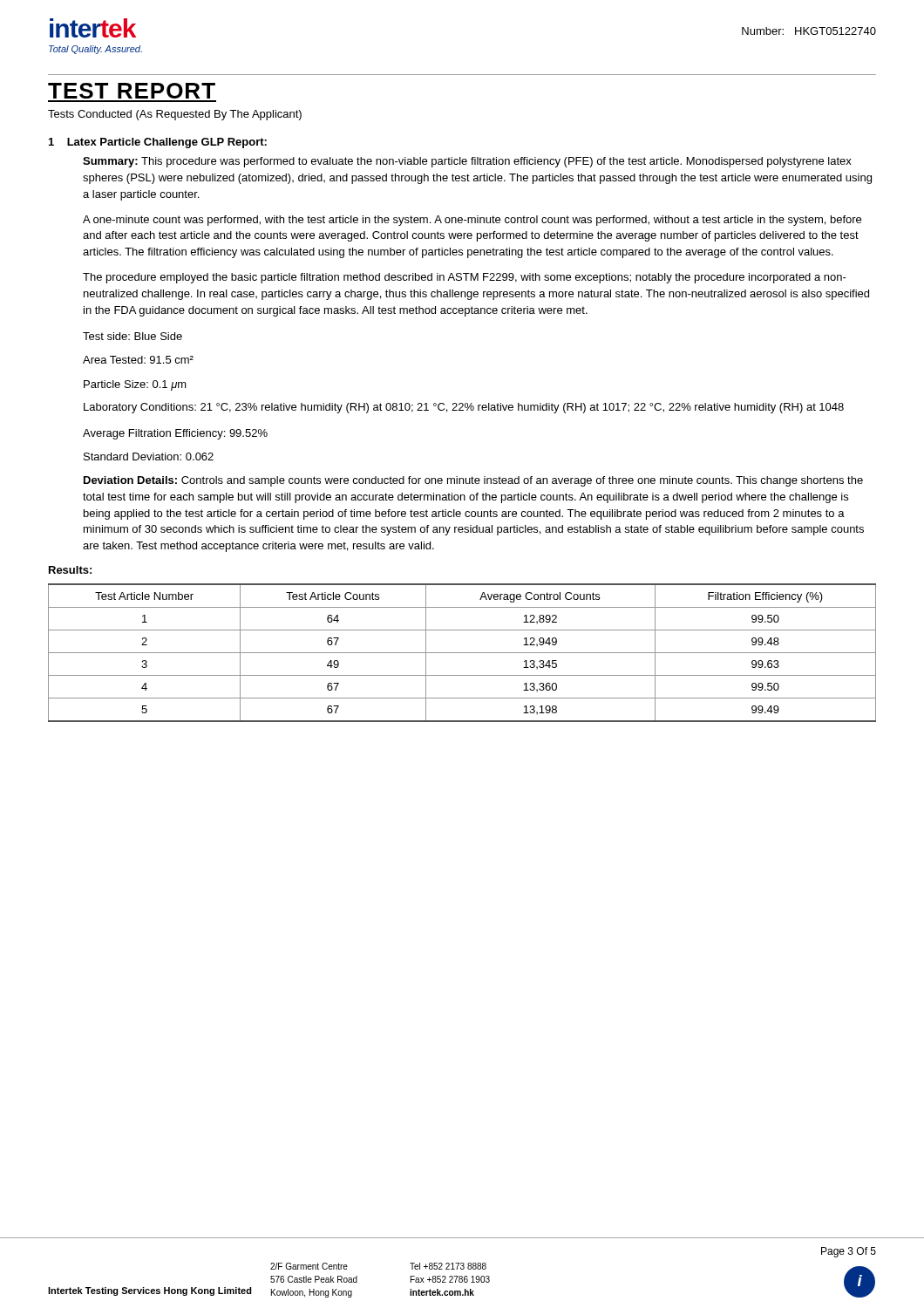924x1308 pixels.
Task: Select the element starting "Tests Conducted (As Requested"
Action: pyautogui.click(x=175, y=113)
